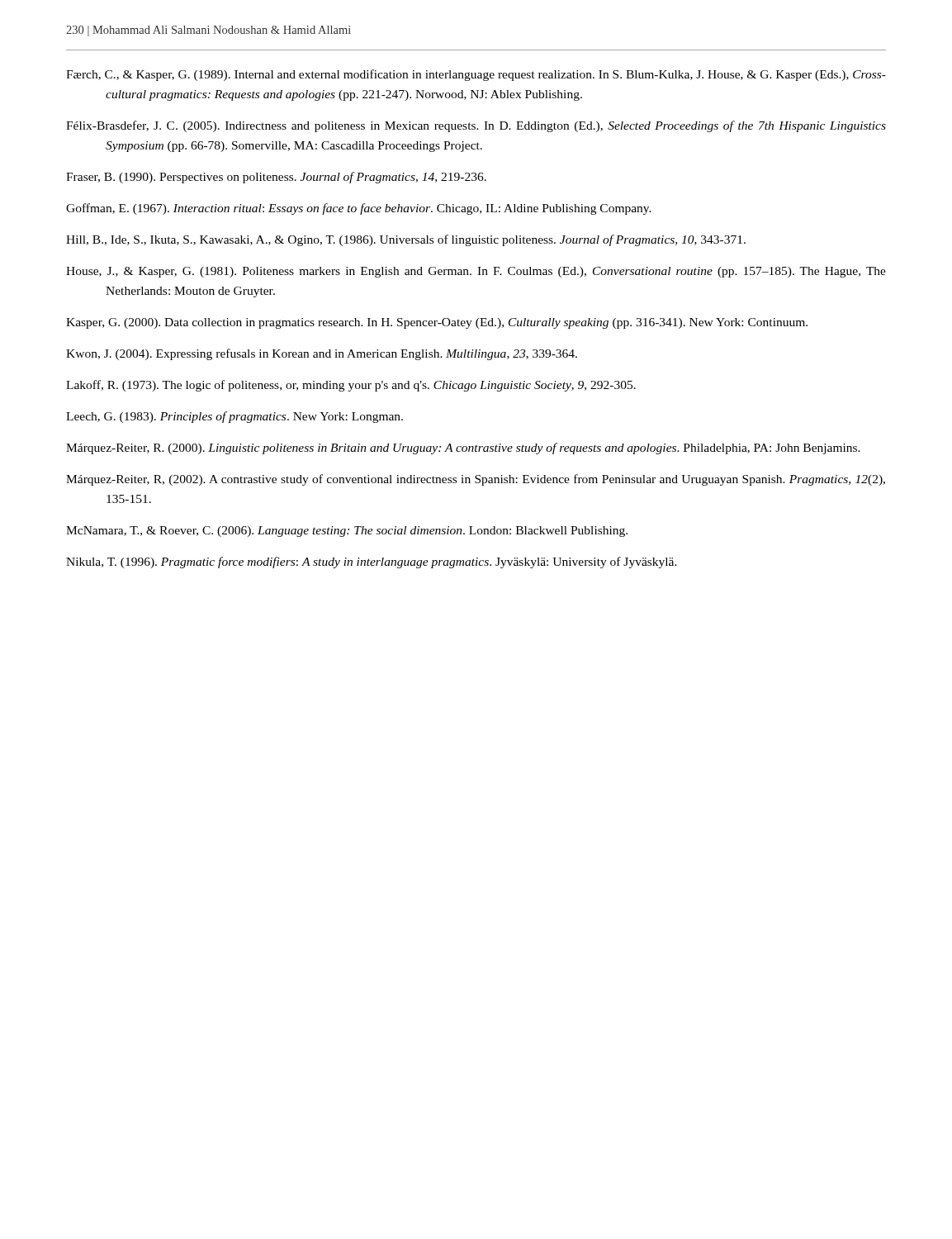Viewport: 952px width, 1239px height.
Task: Click the passage that begins "McNamara, T., & Roever, C. (2006)."
Action: click(x=347, y=530)
